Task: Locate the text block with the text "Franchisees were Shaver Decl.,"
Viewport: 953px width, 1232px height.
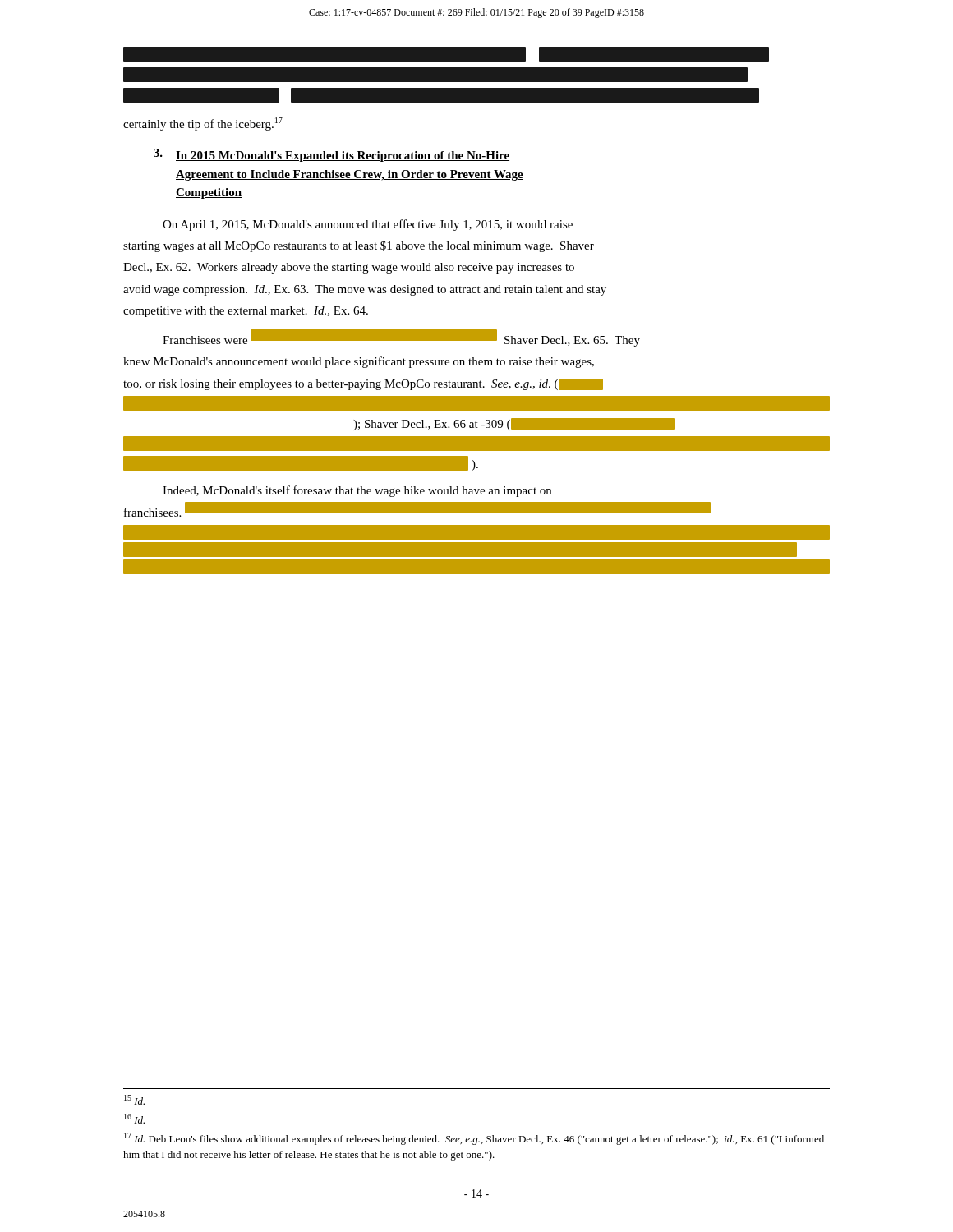Action: pyautogui.click(x=476, y=362)
